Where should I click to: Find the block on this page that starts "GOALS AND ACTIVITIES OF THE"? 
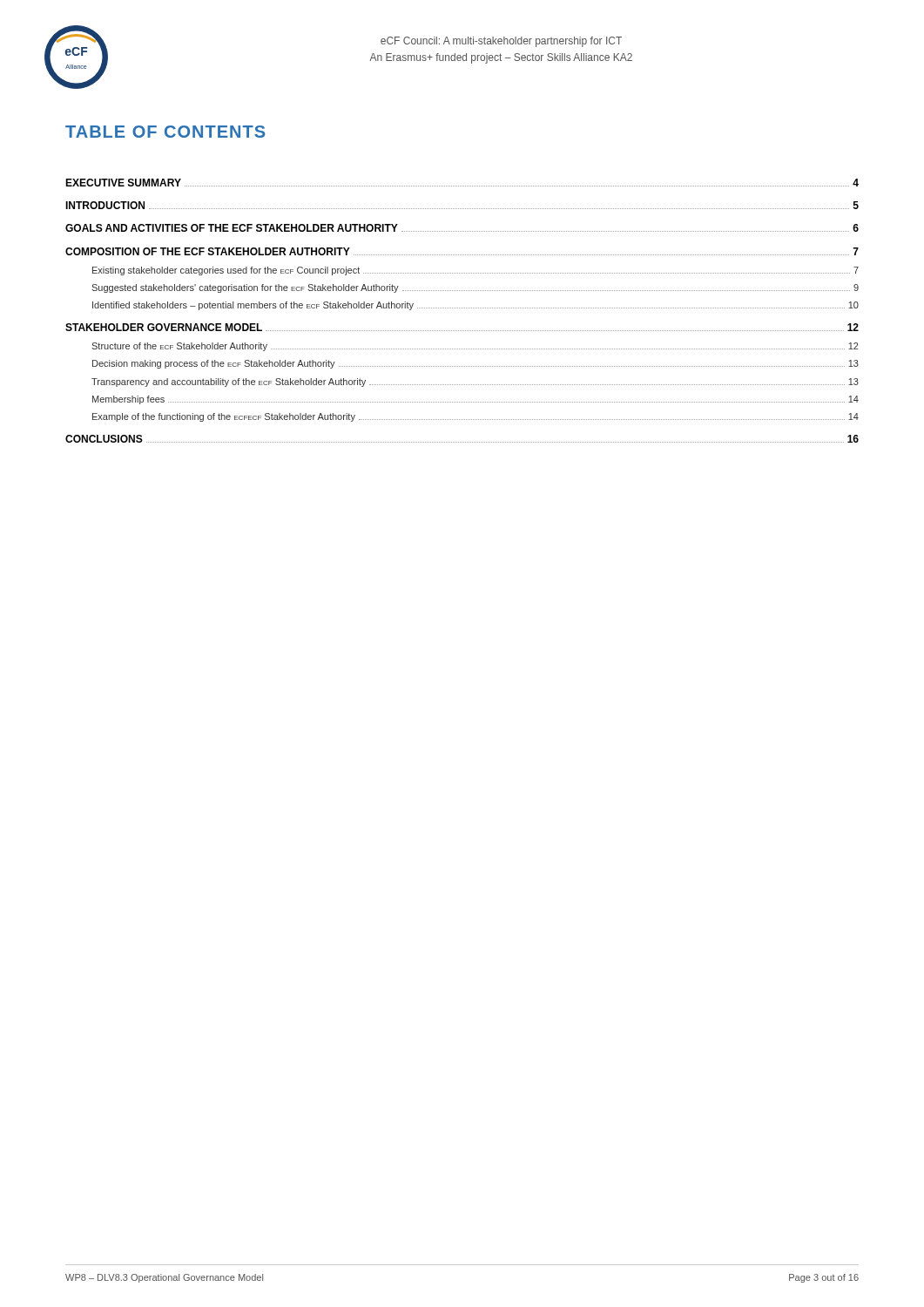click(462, 229)
